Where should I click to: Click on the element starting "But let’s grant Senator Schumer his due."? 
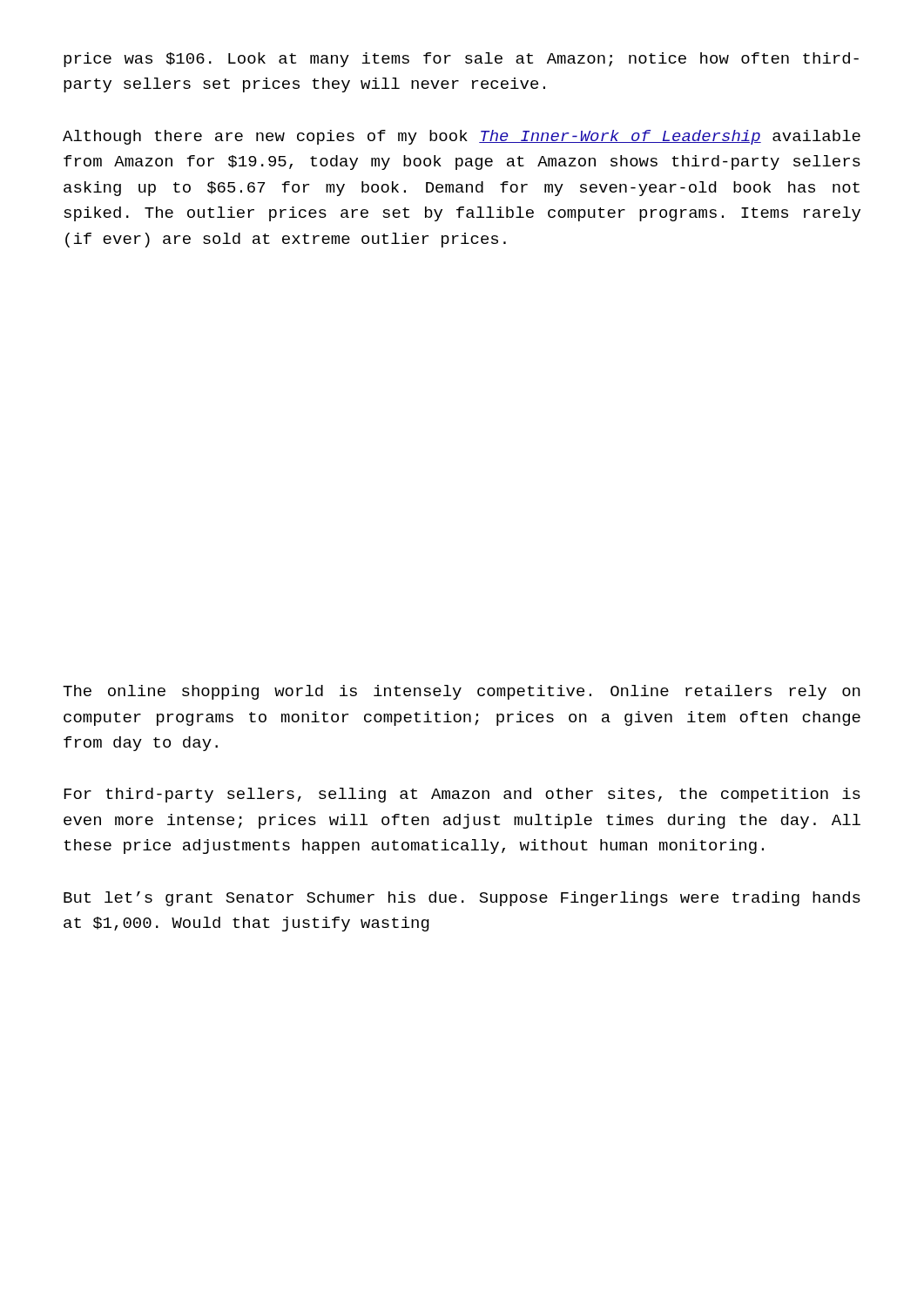click(x=462, y=911)
